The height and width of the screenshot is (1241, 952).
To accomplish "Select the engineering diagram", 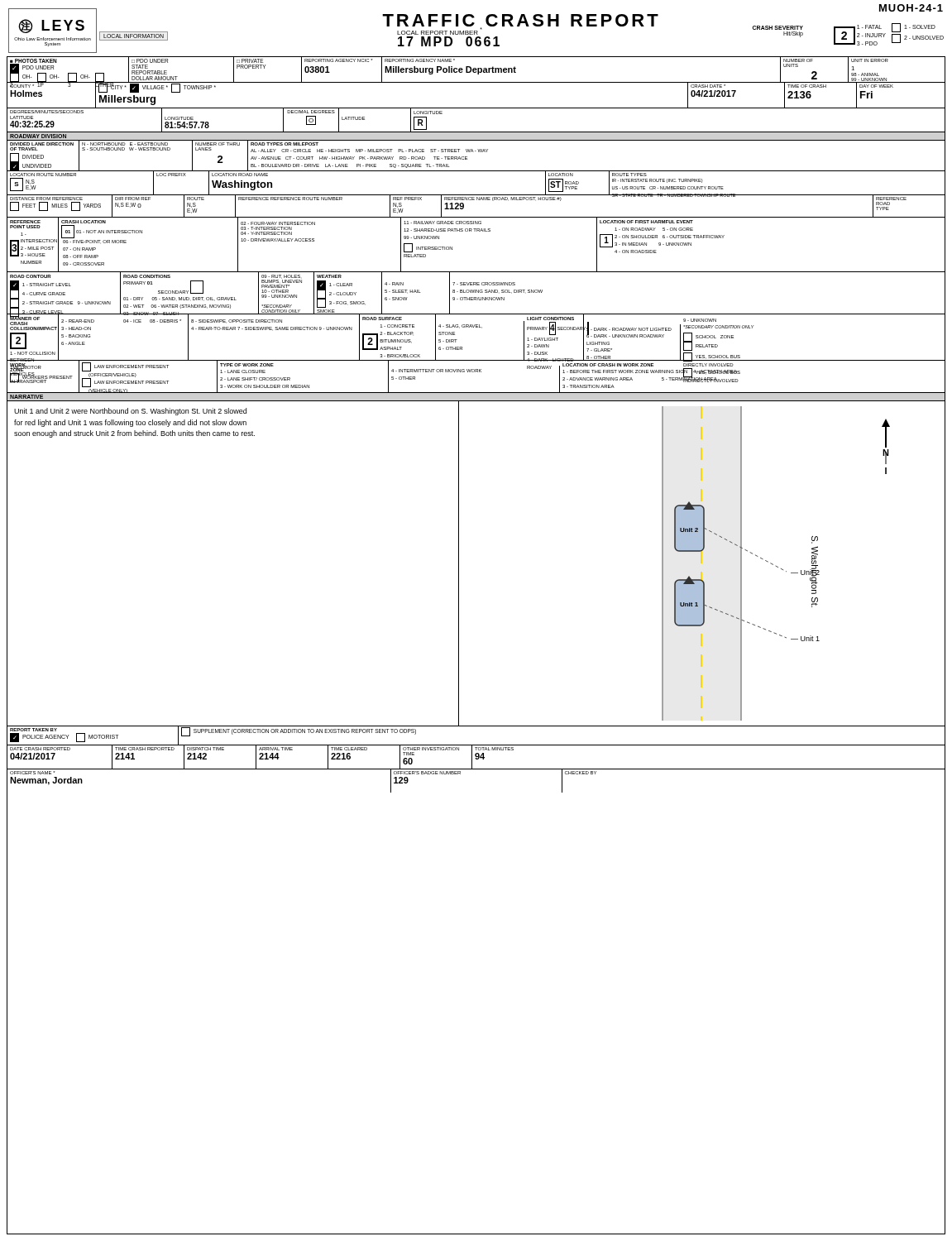I will tap(702, 563).
